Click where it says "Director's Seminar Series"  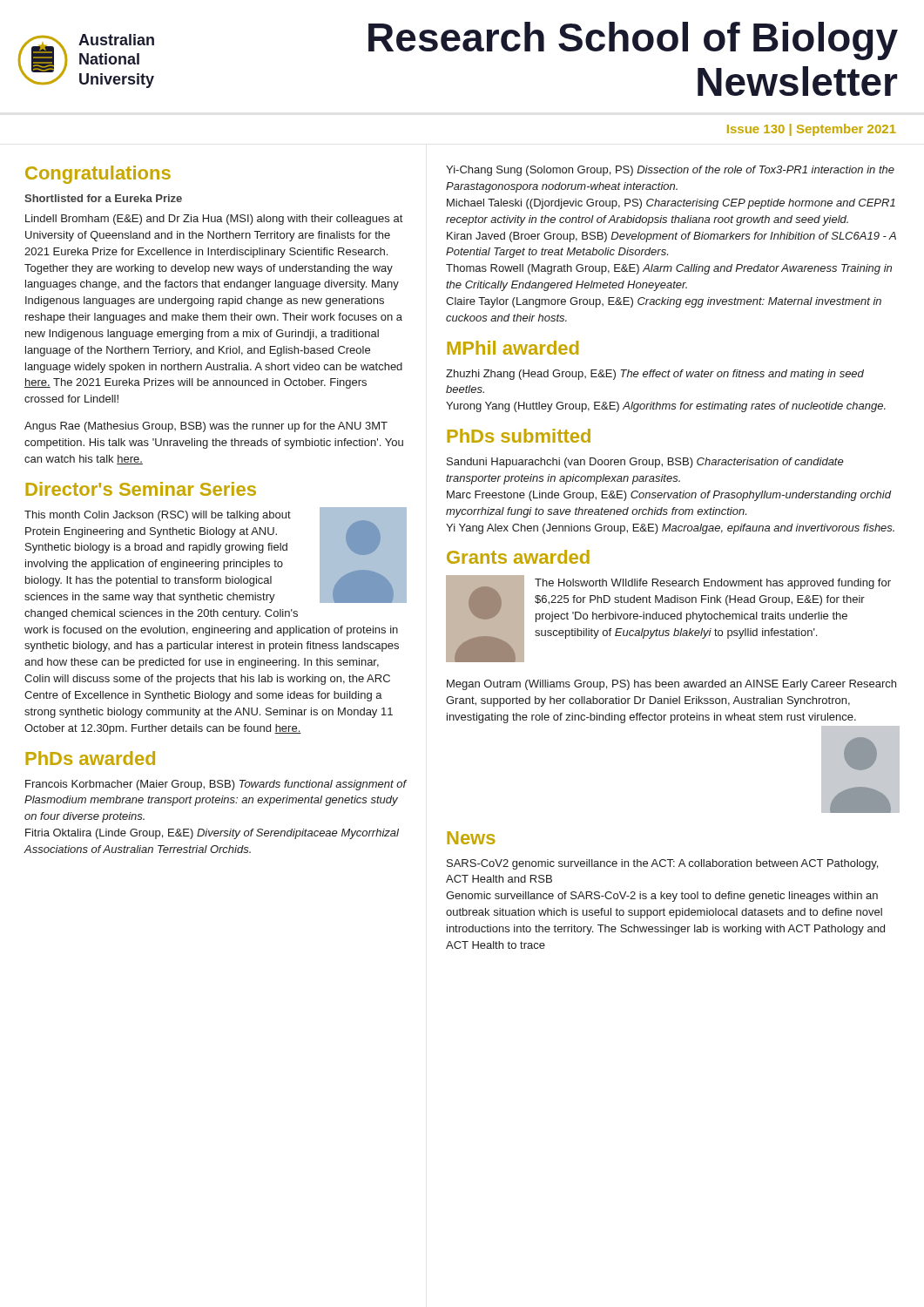coord(216,489)
